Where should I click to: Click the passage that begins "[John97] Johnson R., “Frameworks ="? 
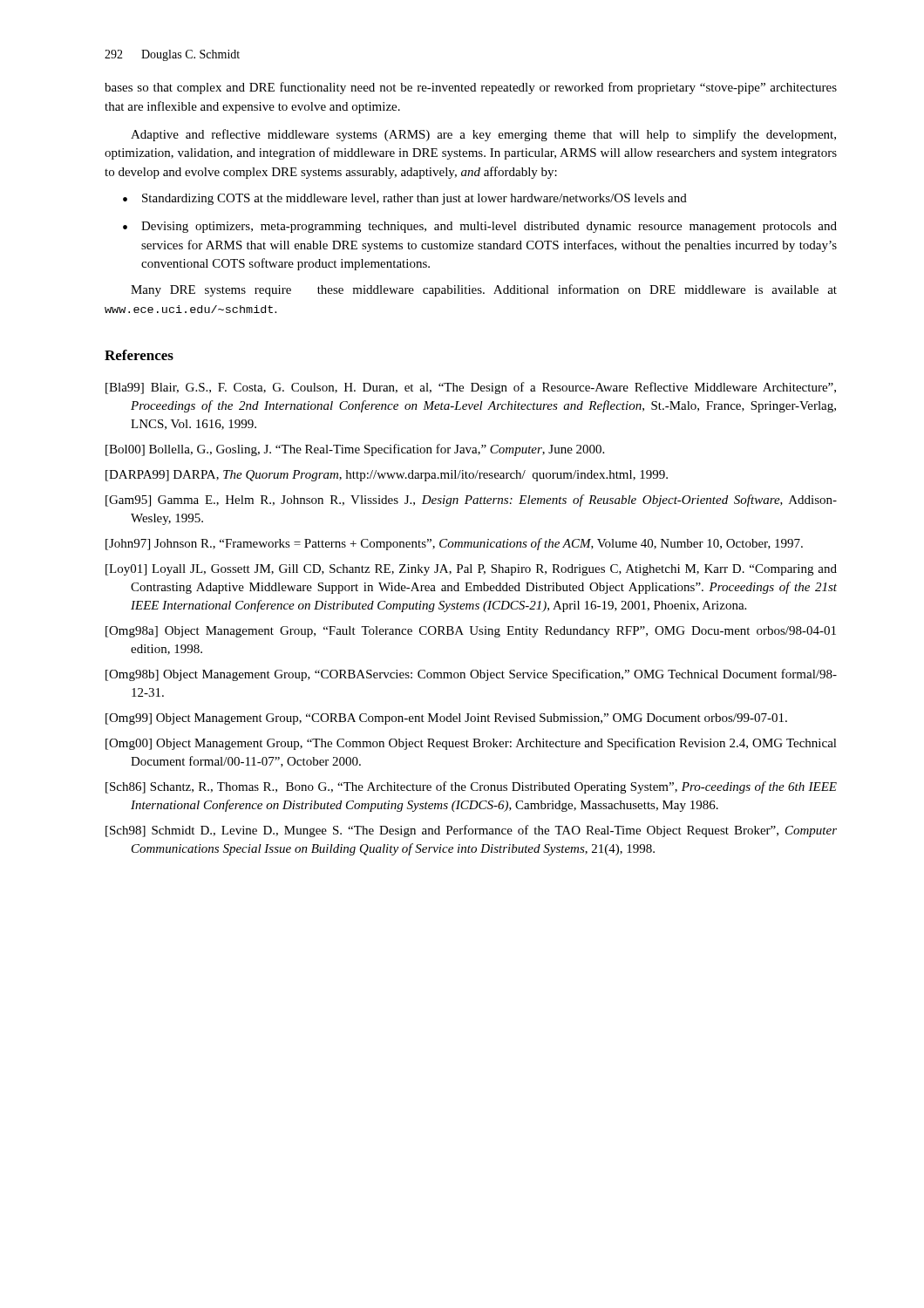click(x=471, y=544)
